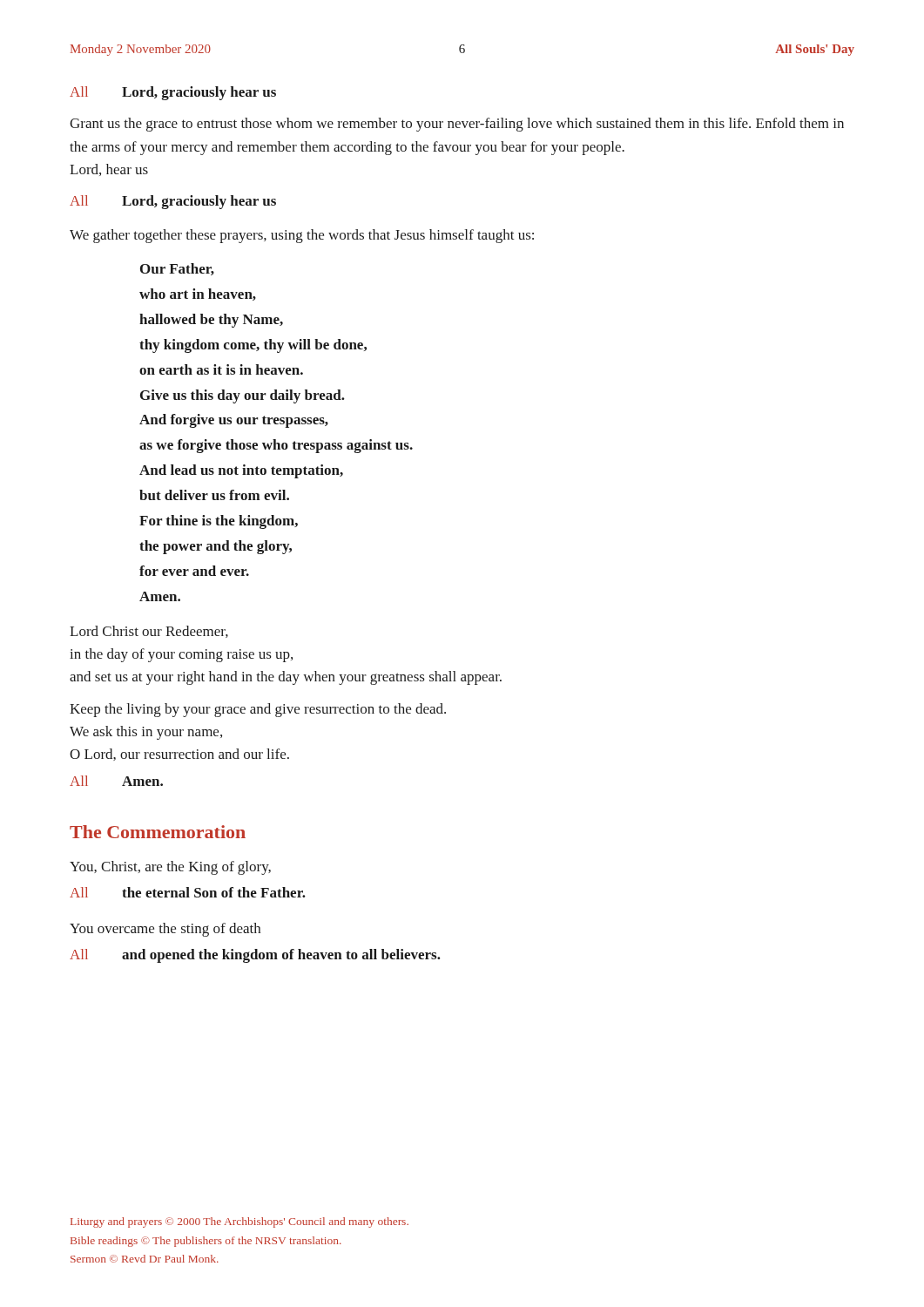Find the block on this page that starts "Our Father, who art in heaven, hallowed be"
Screen dimensions: 1307x924
click(177, 269)
